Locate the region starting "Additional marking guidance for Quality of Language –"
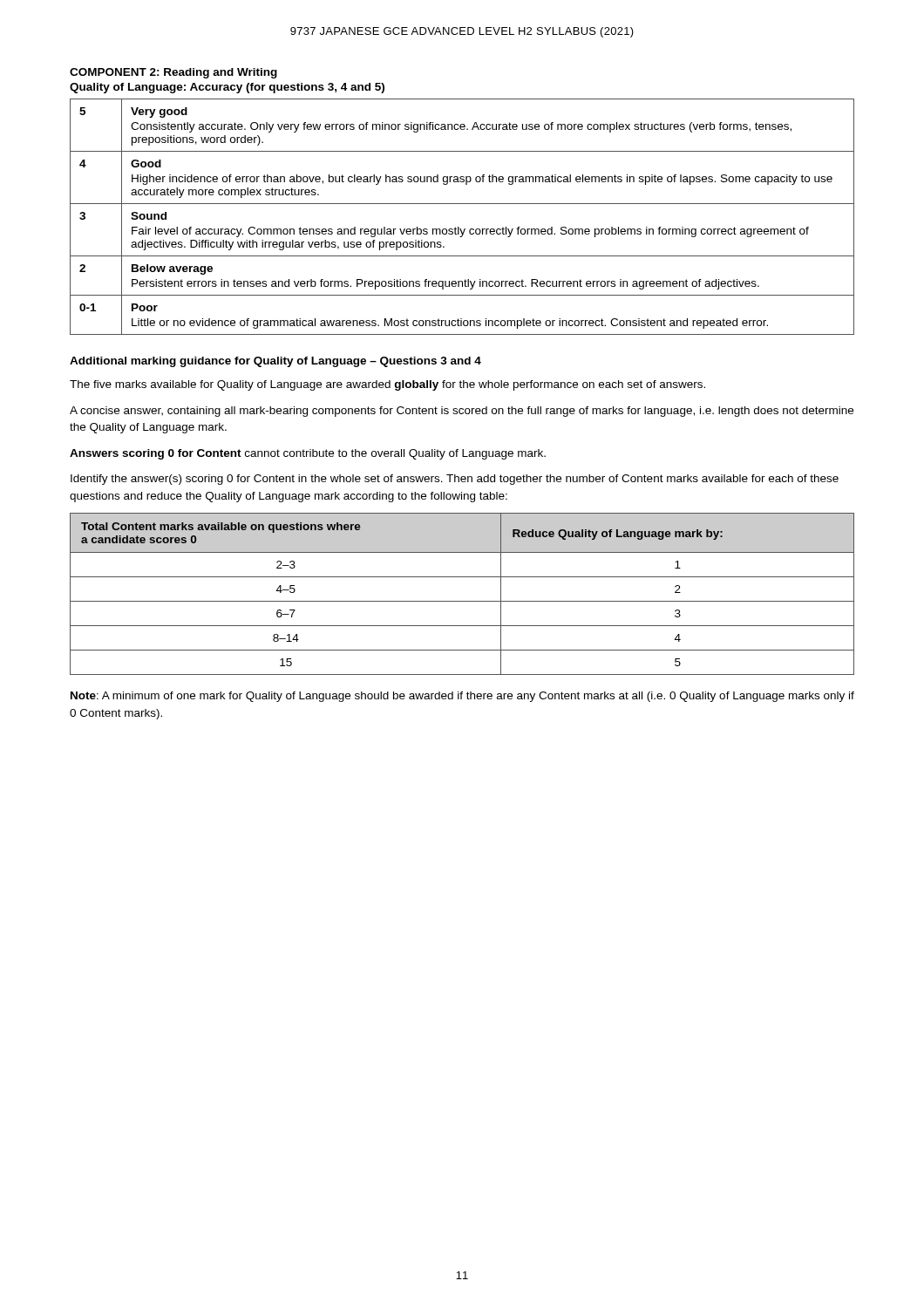Viewport: 924px width, 1308px height. [x=275, y=361]
